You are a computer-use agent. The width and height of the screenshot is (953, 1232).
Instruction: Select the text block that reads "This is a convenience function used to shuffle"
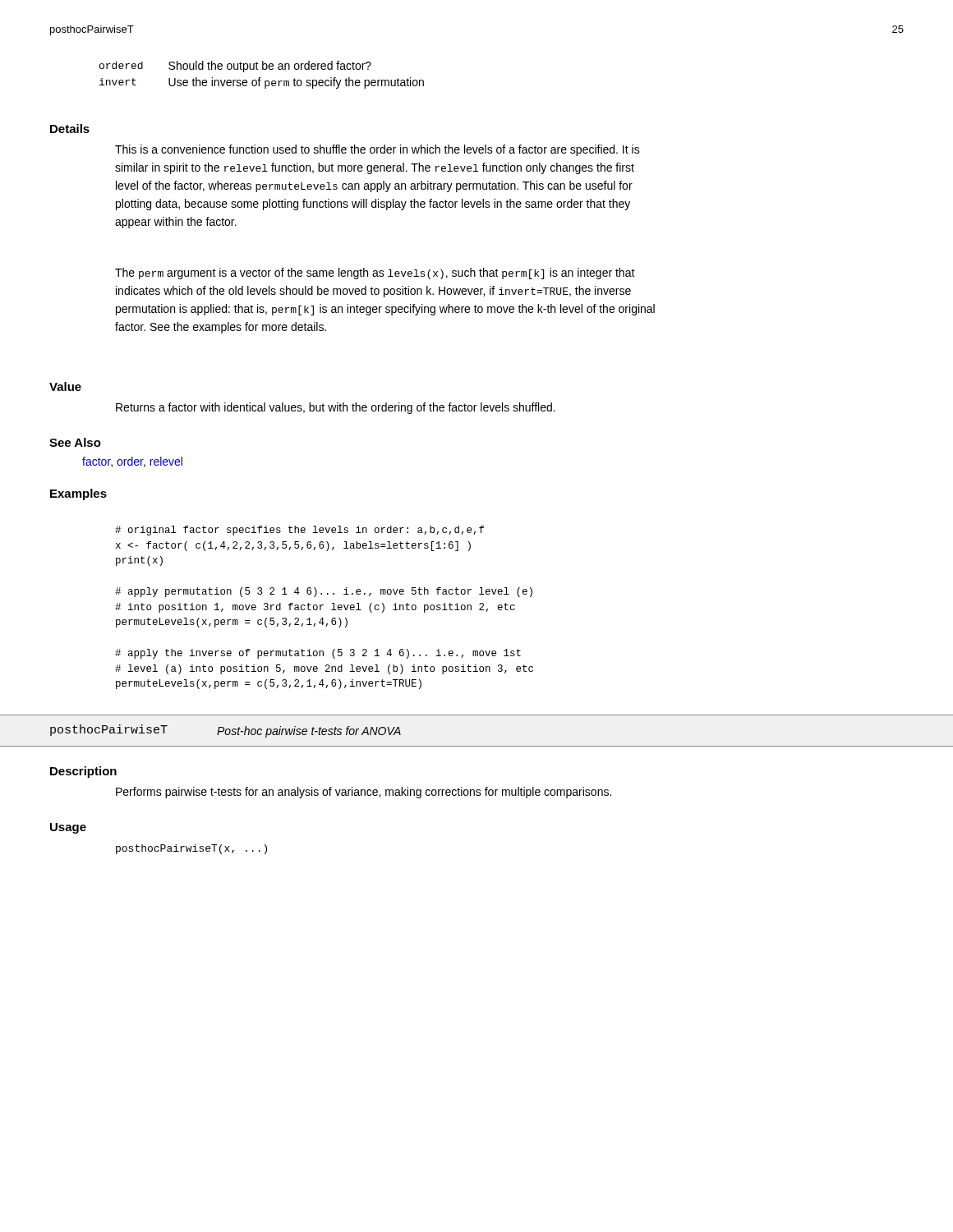click(x=377, y=185)
